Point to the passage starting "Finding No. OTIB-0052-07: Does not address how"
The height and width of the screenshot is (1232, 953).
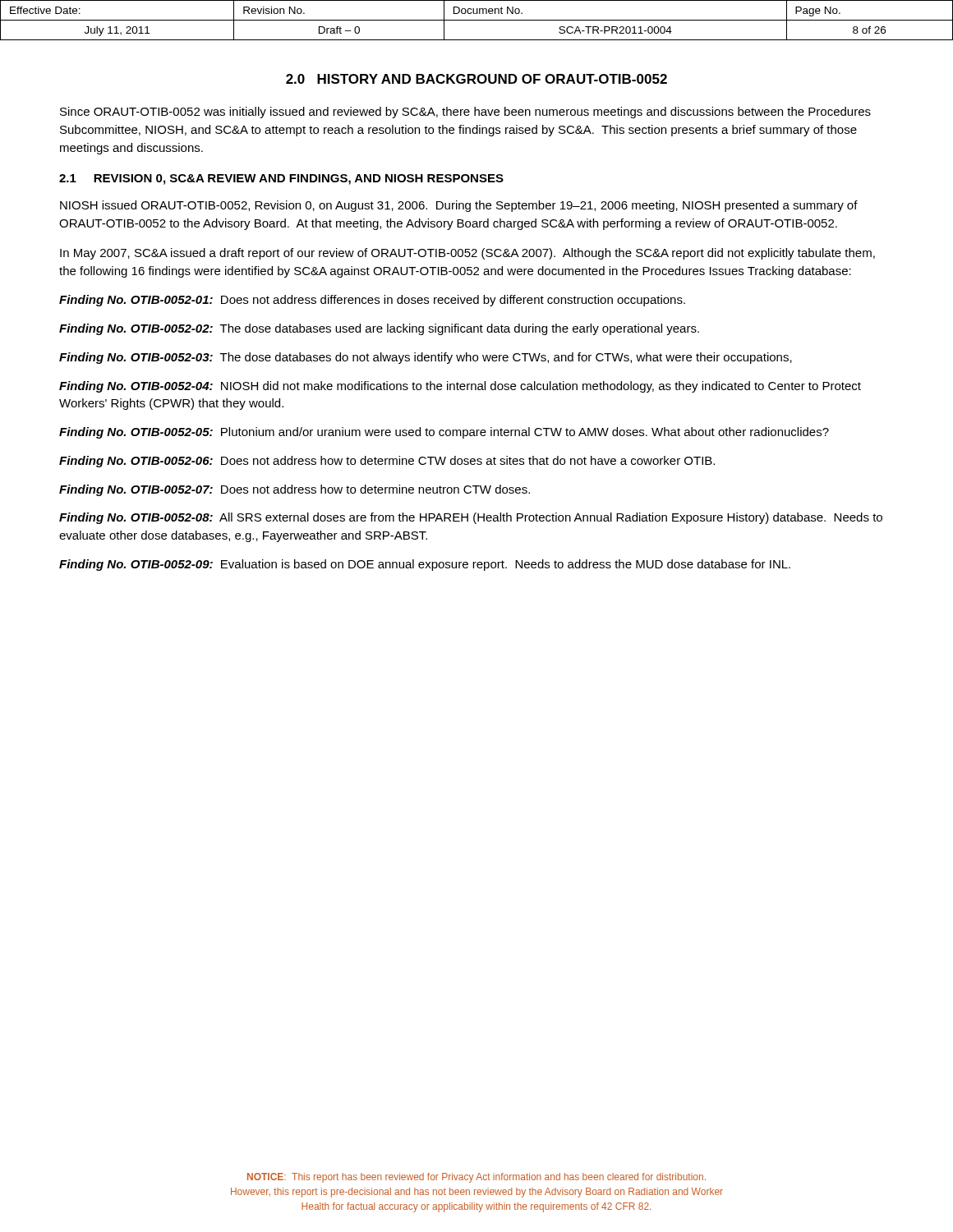point(295,489)
